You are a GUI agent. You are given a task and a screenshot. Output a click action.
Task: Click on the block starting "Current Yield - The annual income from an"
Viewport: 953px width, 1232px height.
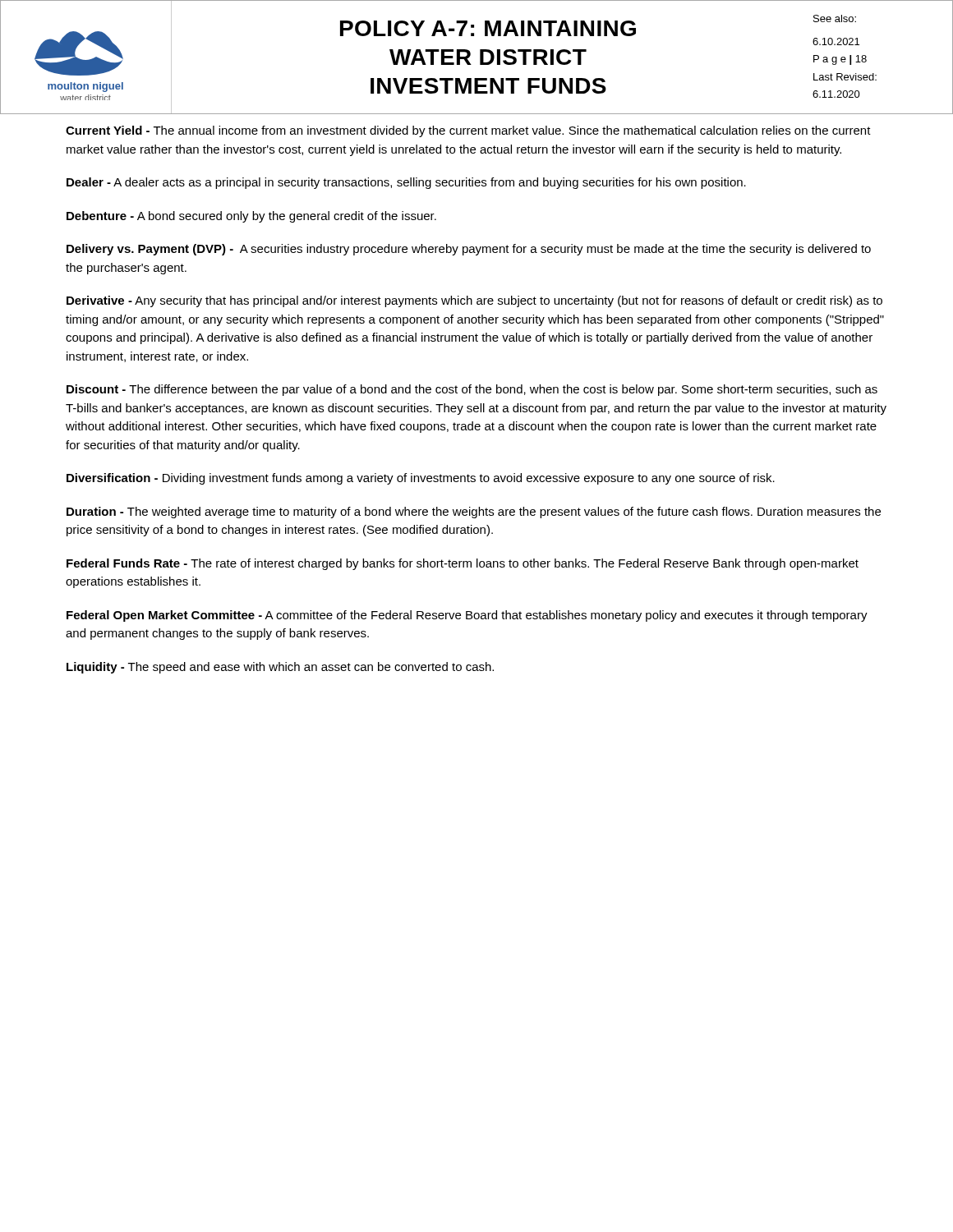pyautogui.click(x=476, y=140)
